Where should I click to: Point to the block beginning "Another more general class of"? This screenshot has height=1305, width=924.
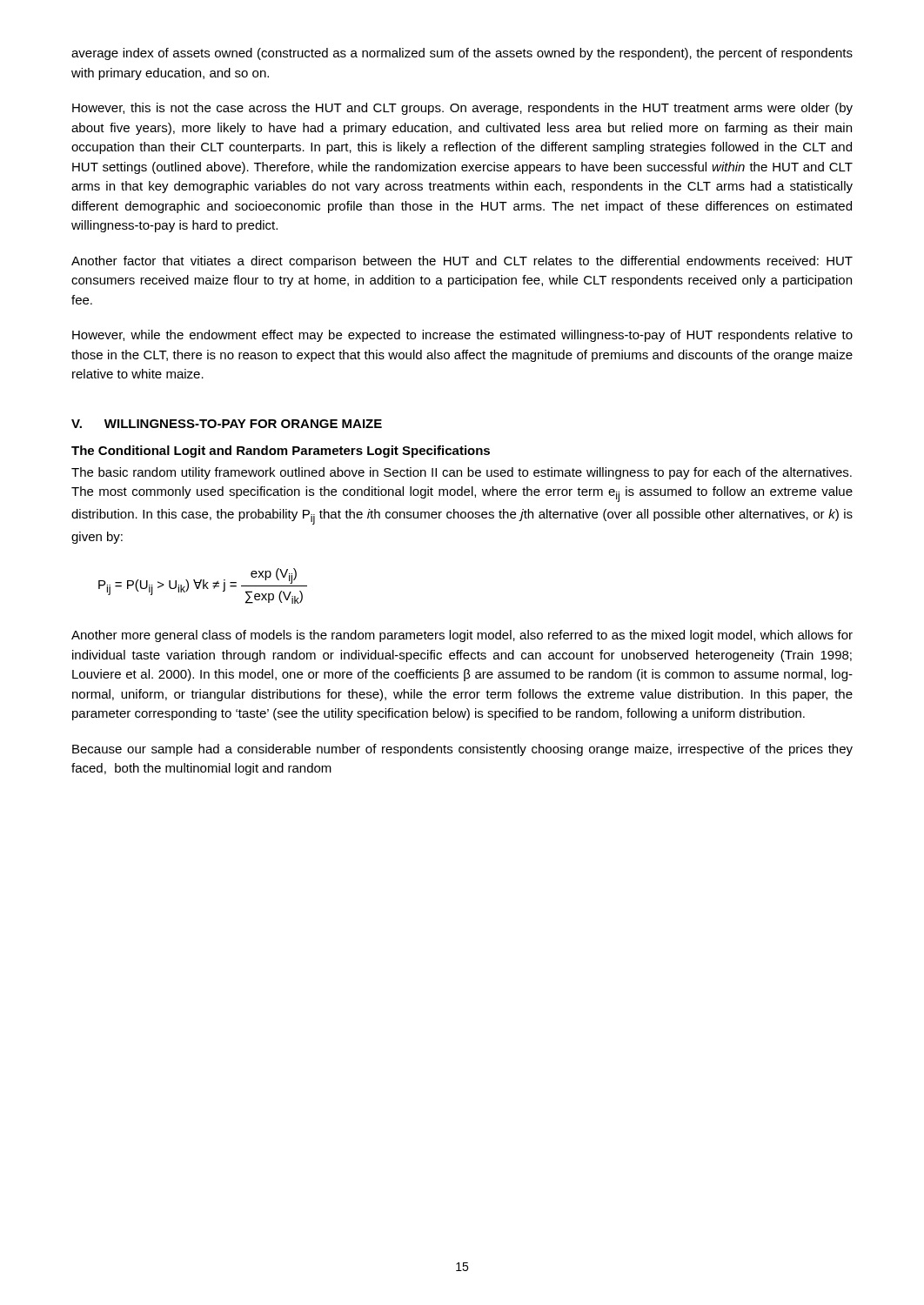click(x=462, y=674)
